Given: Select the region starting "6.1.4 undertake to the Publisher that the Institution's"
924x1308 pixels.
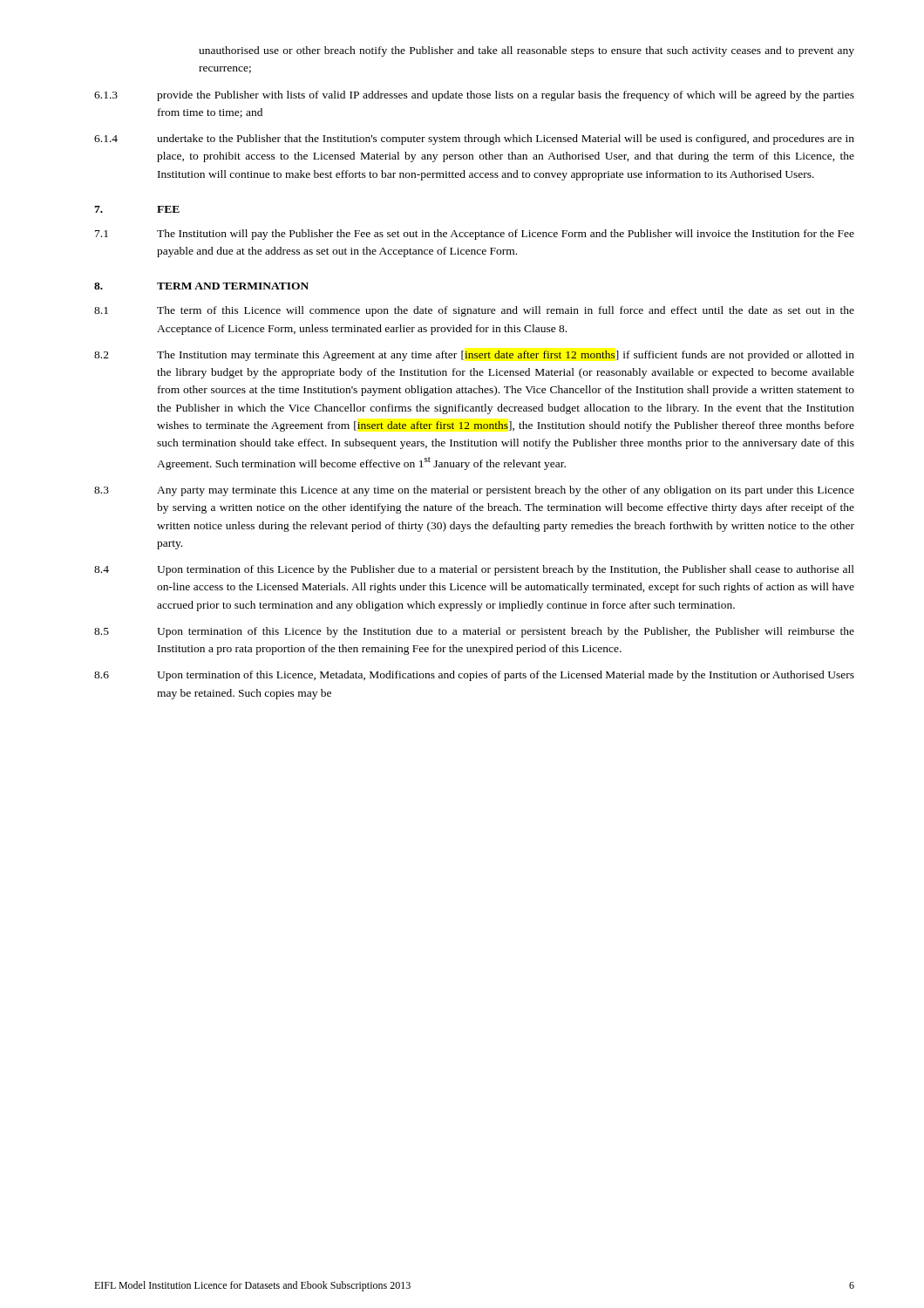Looking at the screenshot, I should pos(474,156).
